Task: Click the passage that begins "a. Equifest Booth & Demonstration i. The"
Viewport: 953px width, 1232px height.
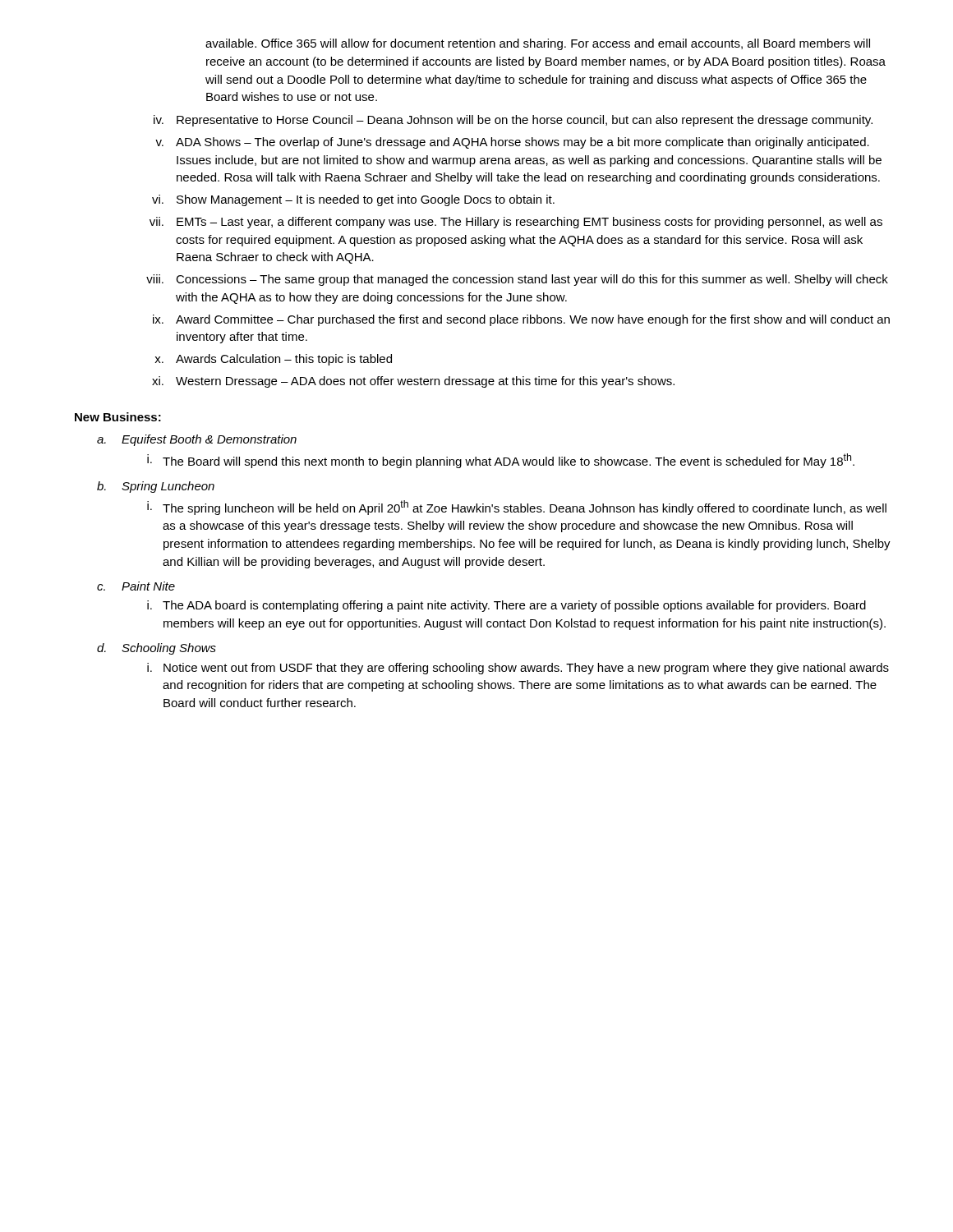Action: tap(494, 452)
